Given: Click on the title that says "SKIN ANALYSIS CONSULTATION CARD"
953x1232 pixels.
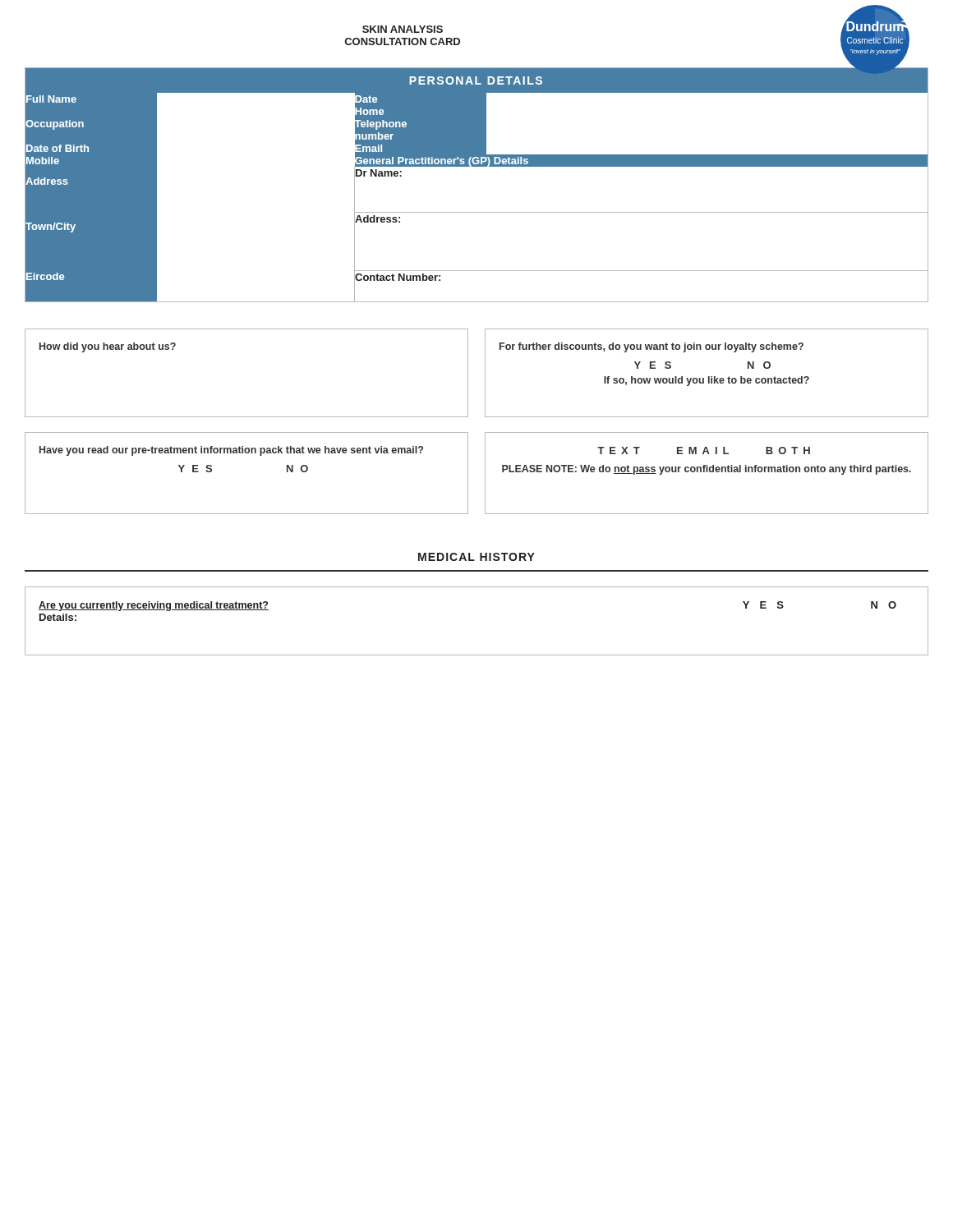Looking at the screenshot, I should pyautogui.click(x=403, y=35).
